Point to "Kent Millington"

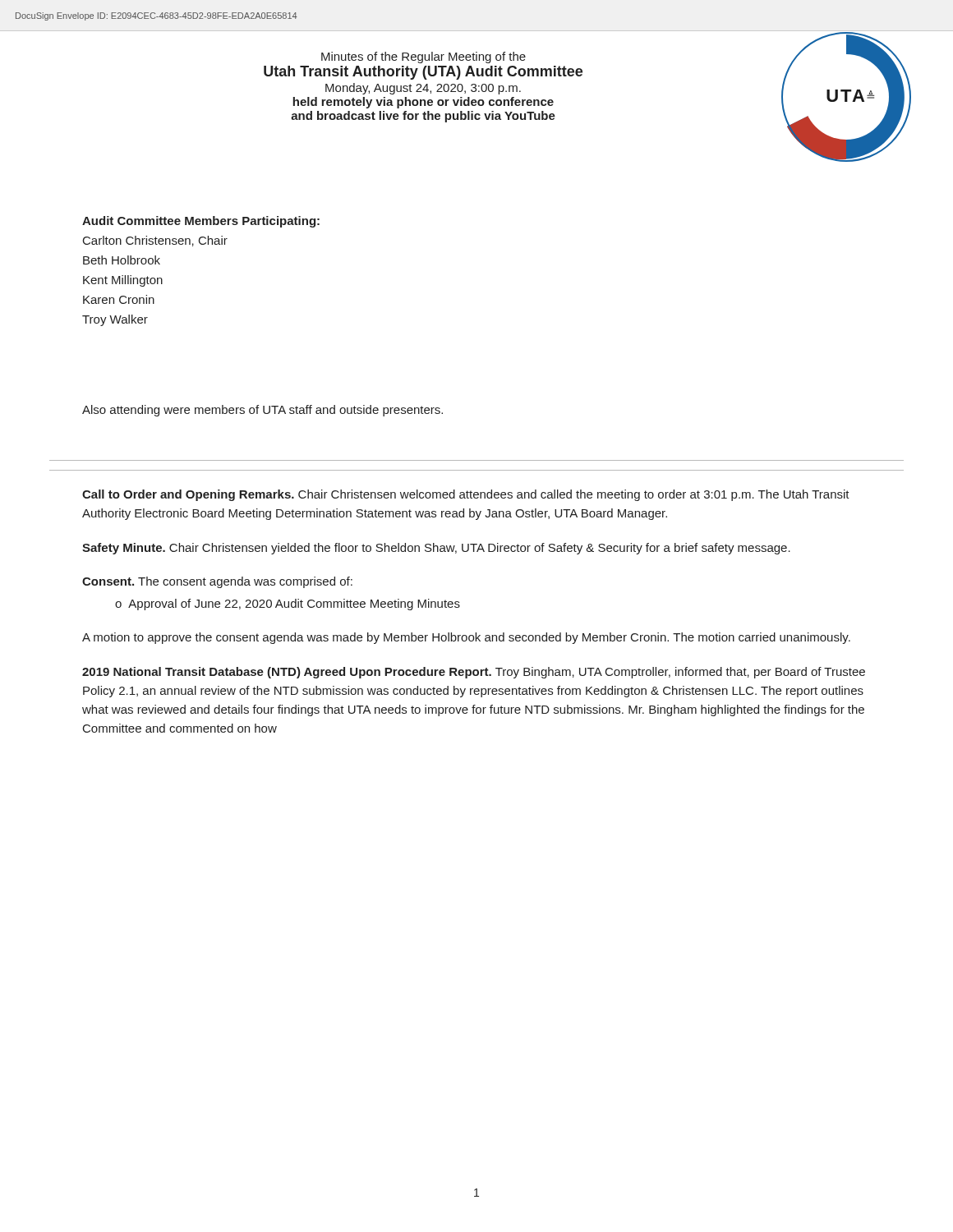pyautogui.click(x=123, y=280)
